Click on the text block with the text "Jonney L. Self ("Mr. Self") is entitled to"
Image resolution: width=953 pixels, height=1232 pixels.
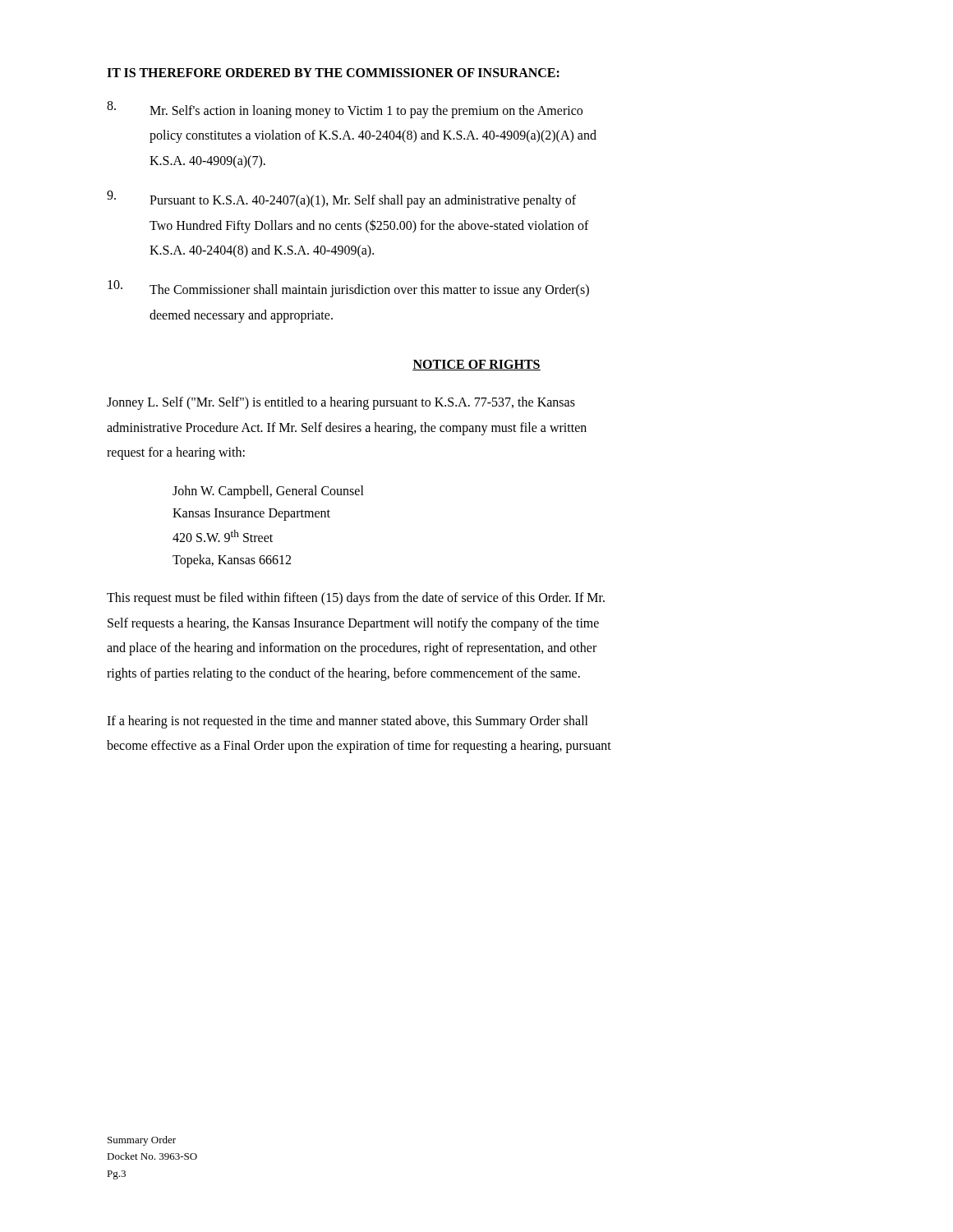(347, 427)
